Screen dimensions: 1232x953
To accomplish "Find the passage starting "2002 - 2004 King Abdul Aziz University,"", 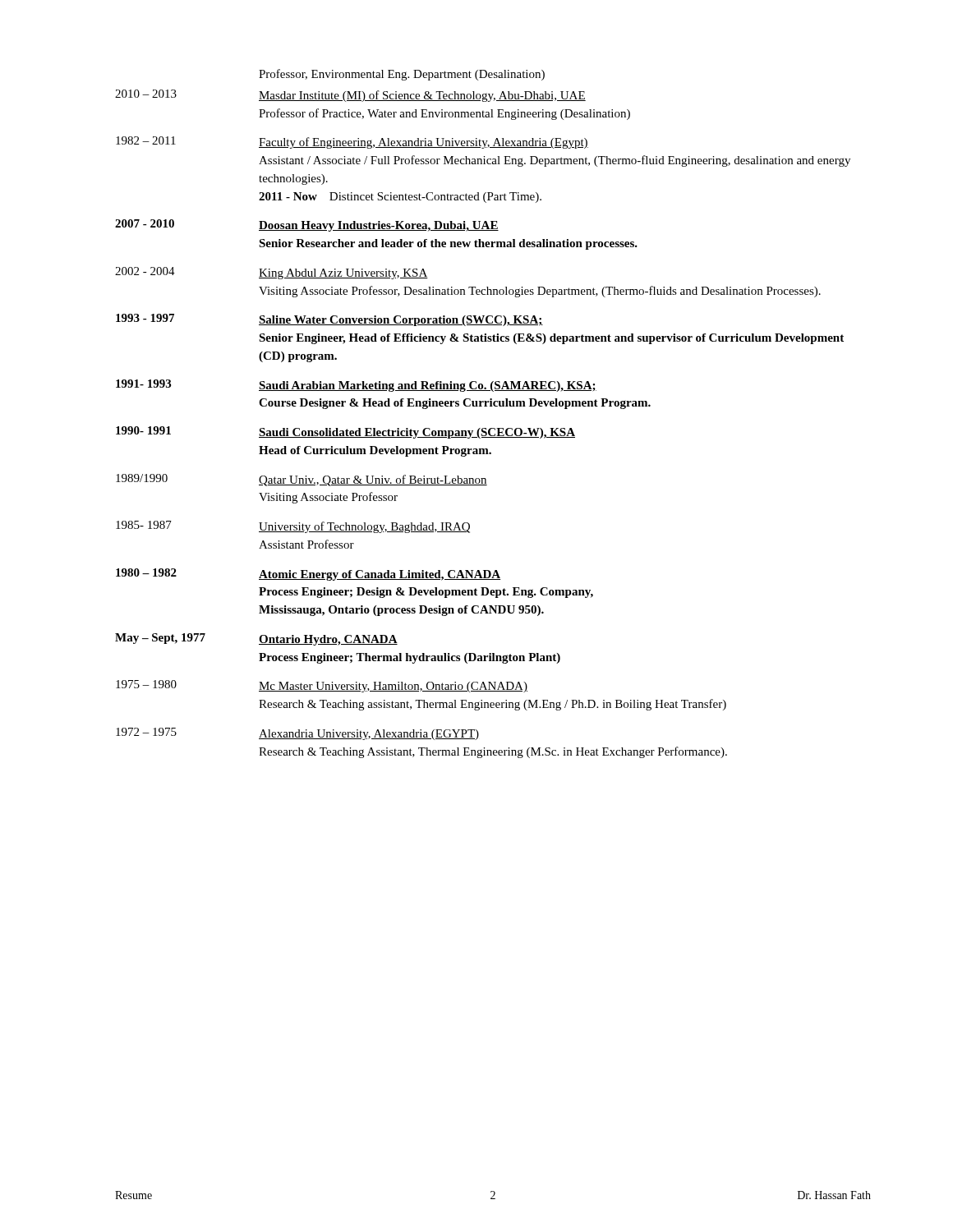I will tap(493, 286).
